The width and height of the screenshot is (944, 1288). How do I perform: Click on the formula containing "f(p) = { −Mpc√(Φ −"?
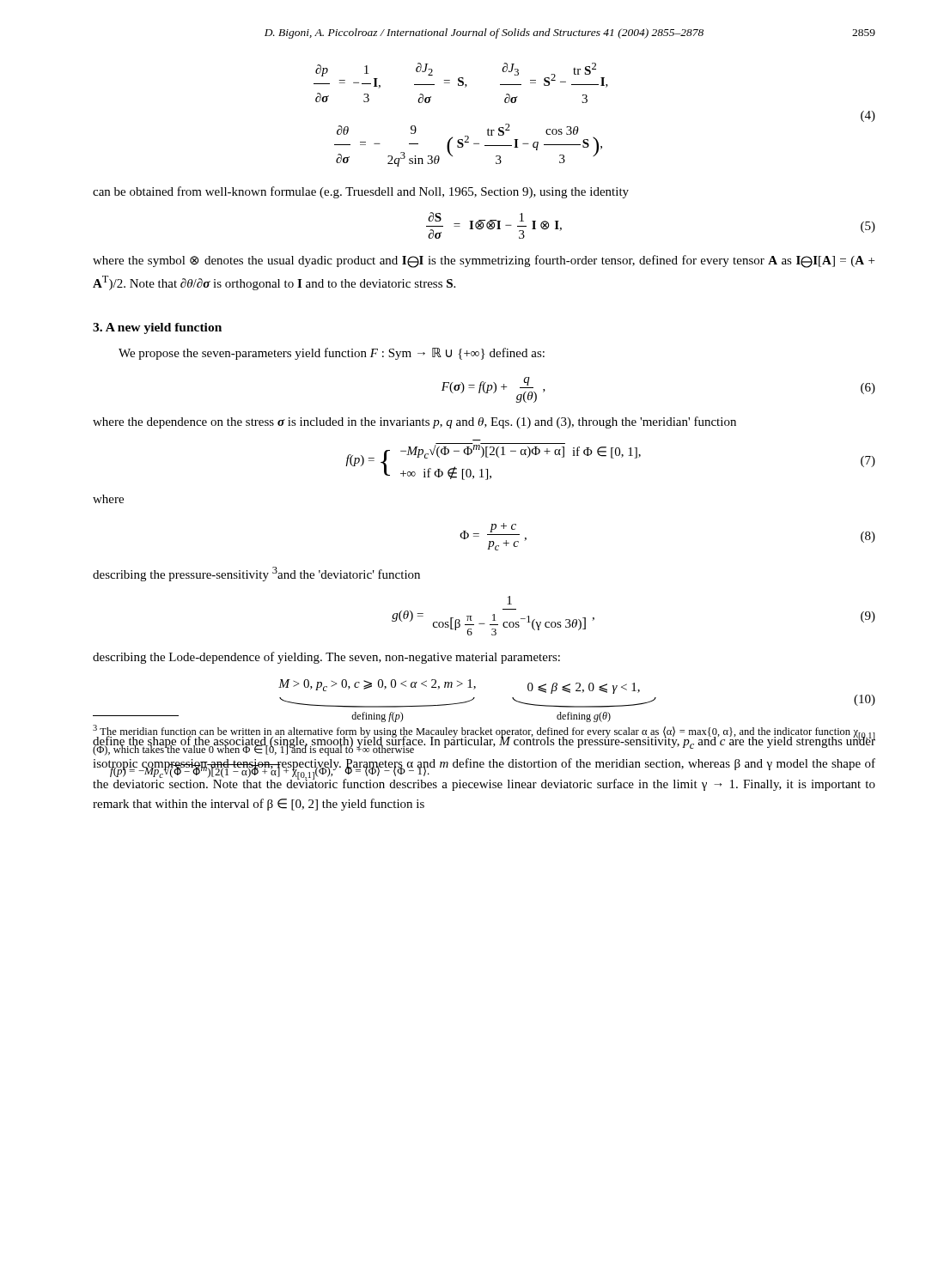(x=510, y=461)
